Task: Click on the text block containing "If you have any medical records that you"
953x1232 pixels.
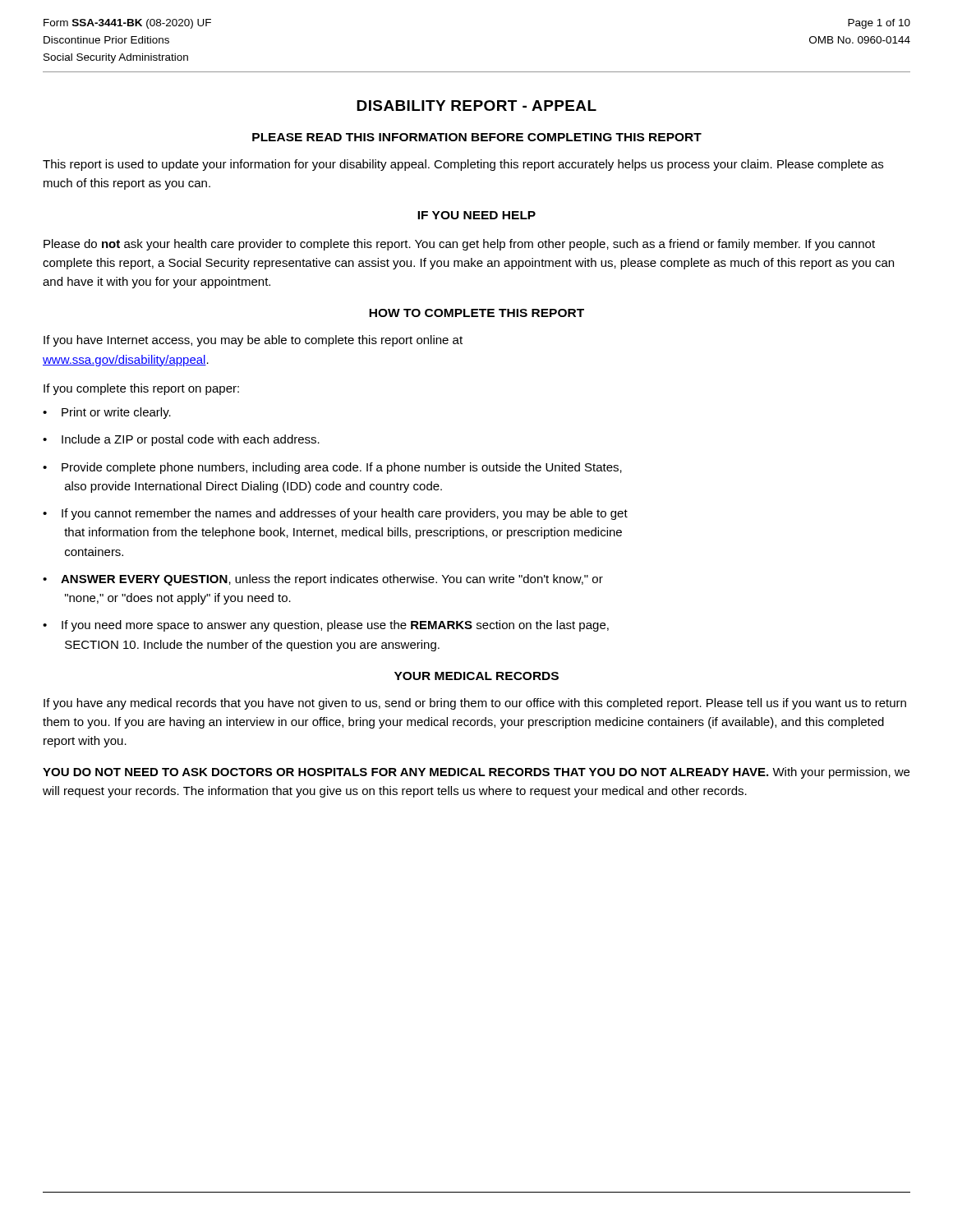Action: (475, 722)
